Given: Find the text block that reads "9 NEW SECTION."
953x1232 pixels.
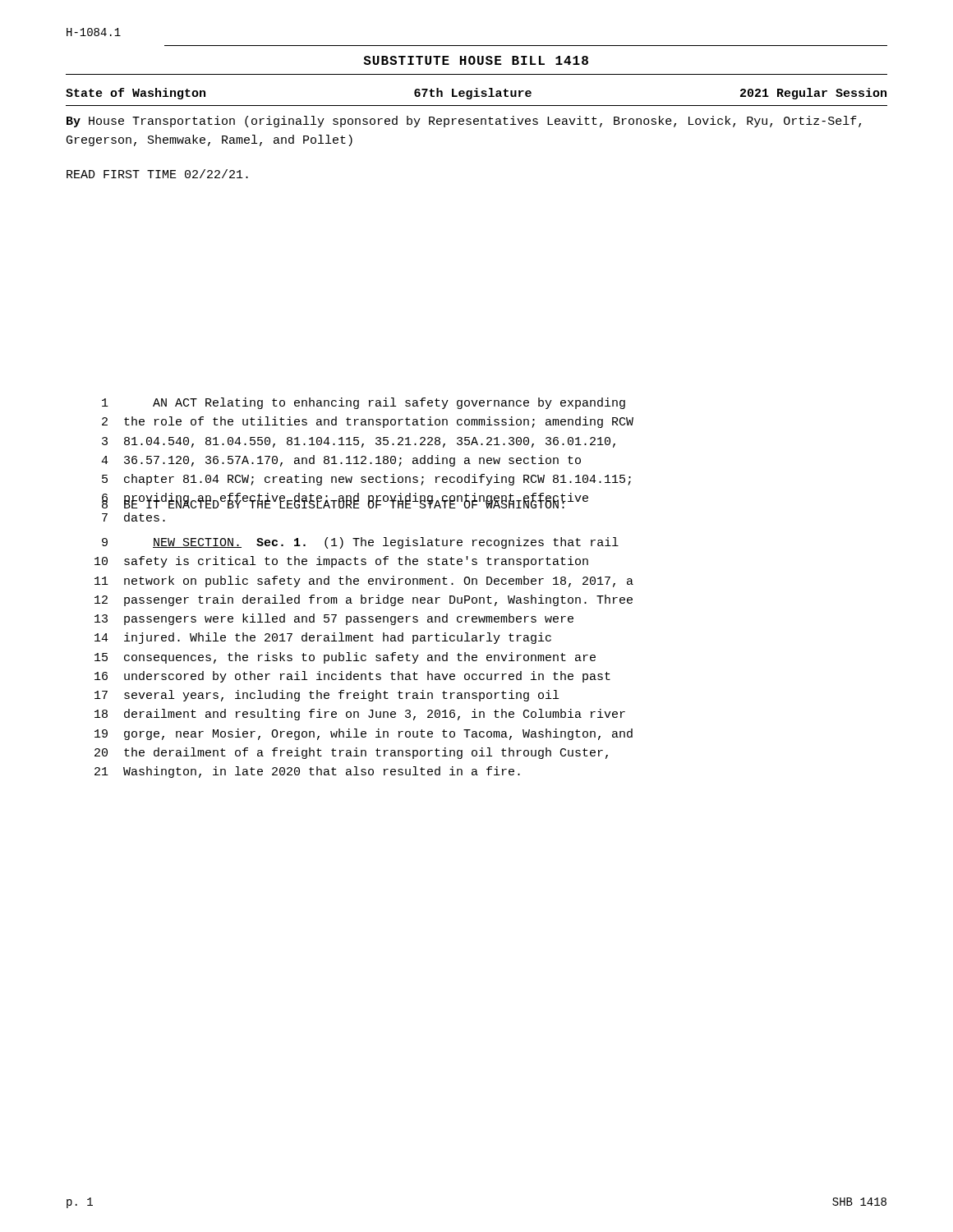Looking at the screenshot, I should (476, 658).
